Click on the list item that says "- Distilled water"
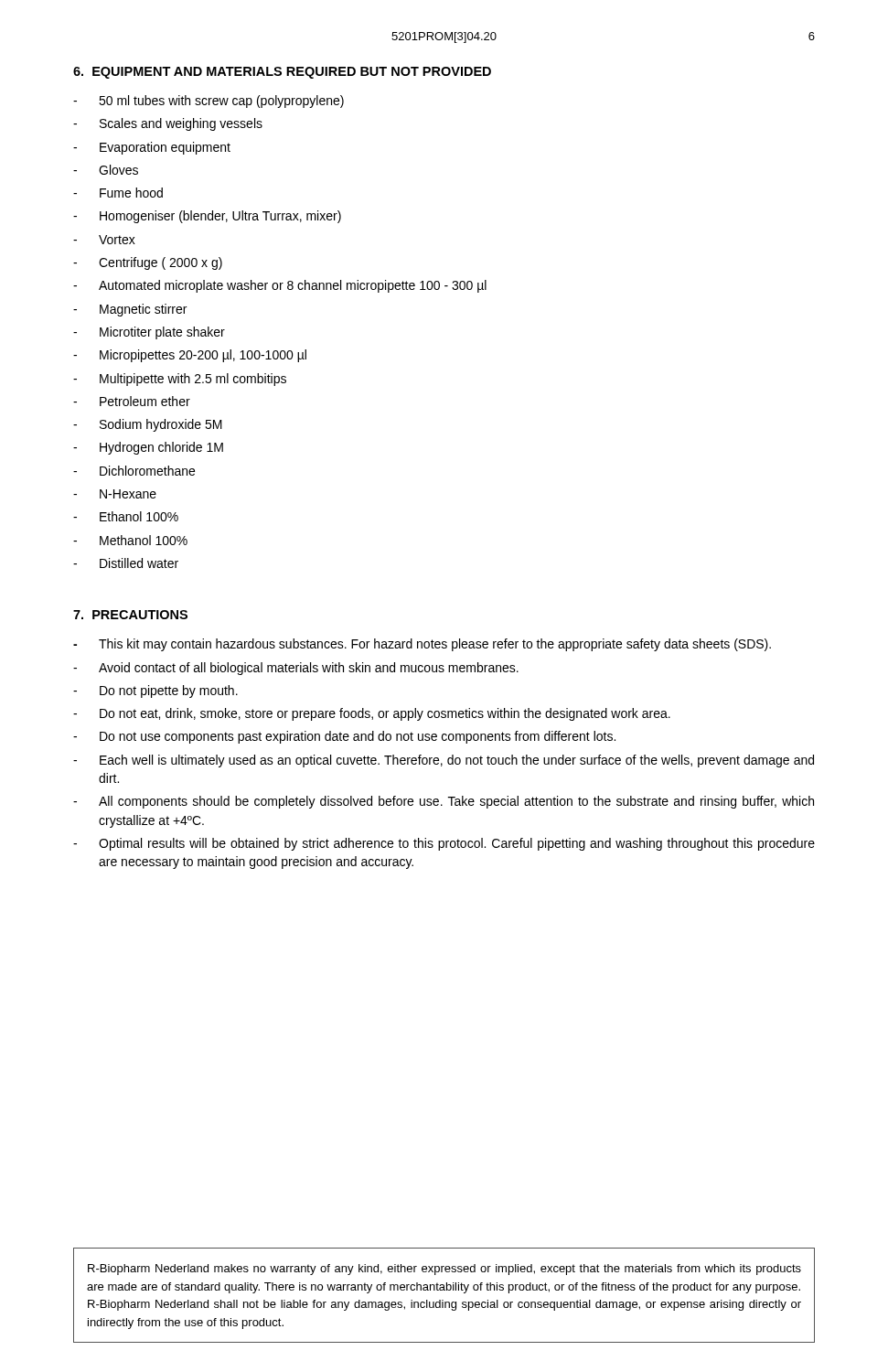The image size is (888, 1372). pos(126,563)
